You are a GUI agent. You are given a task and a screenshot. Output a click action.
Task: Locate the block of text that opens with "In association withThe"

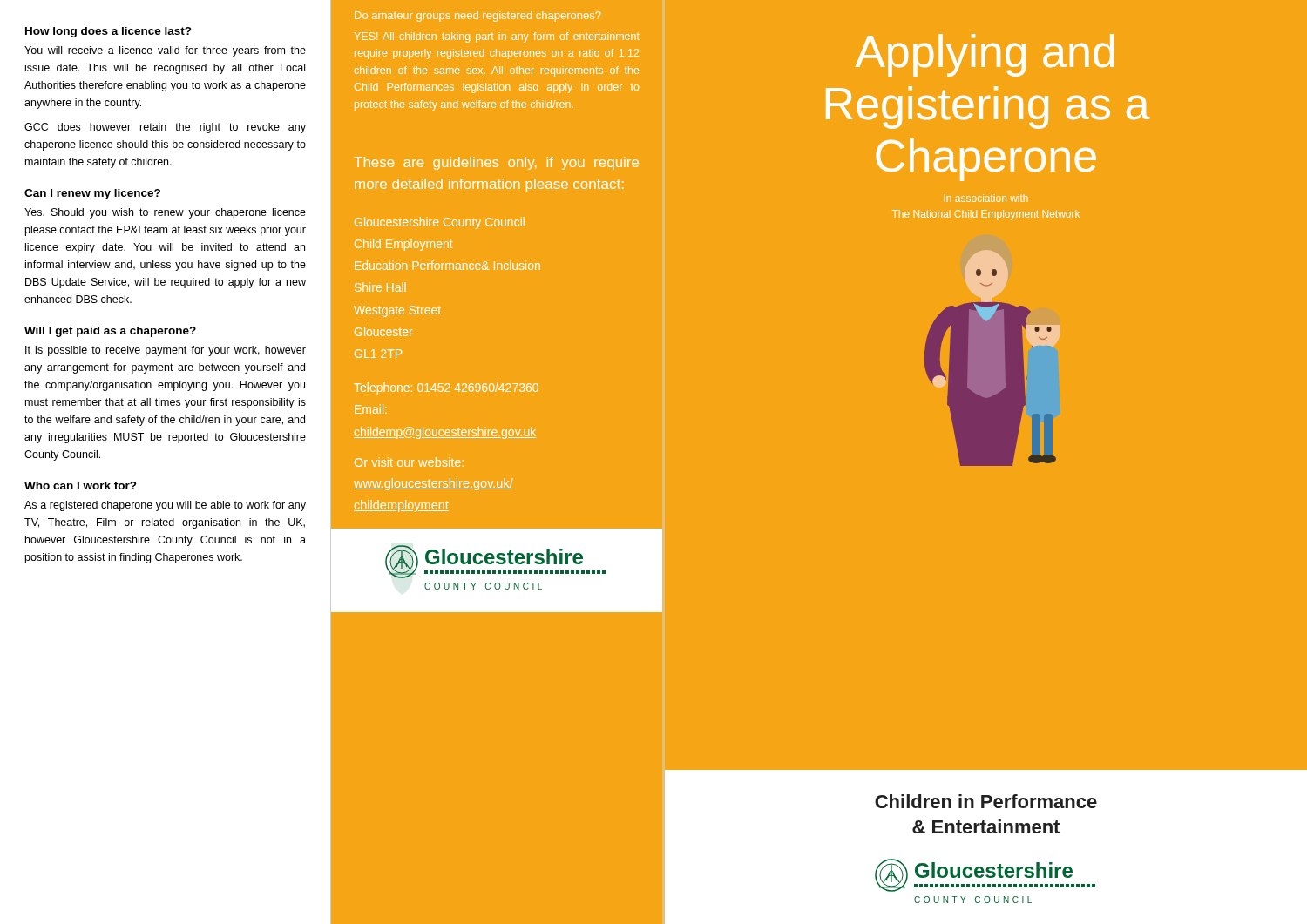pyautogui.click(x=986, y=207)
